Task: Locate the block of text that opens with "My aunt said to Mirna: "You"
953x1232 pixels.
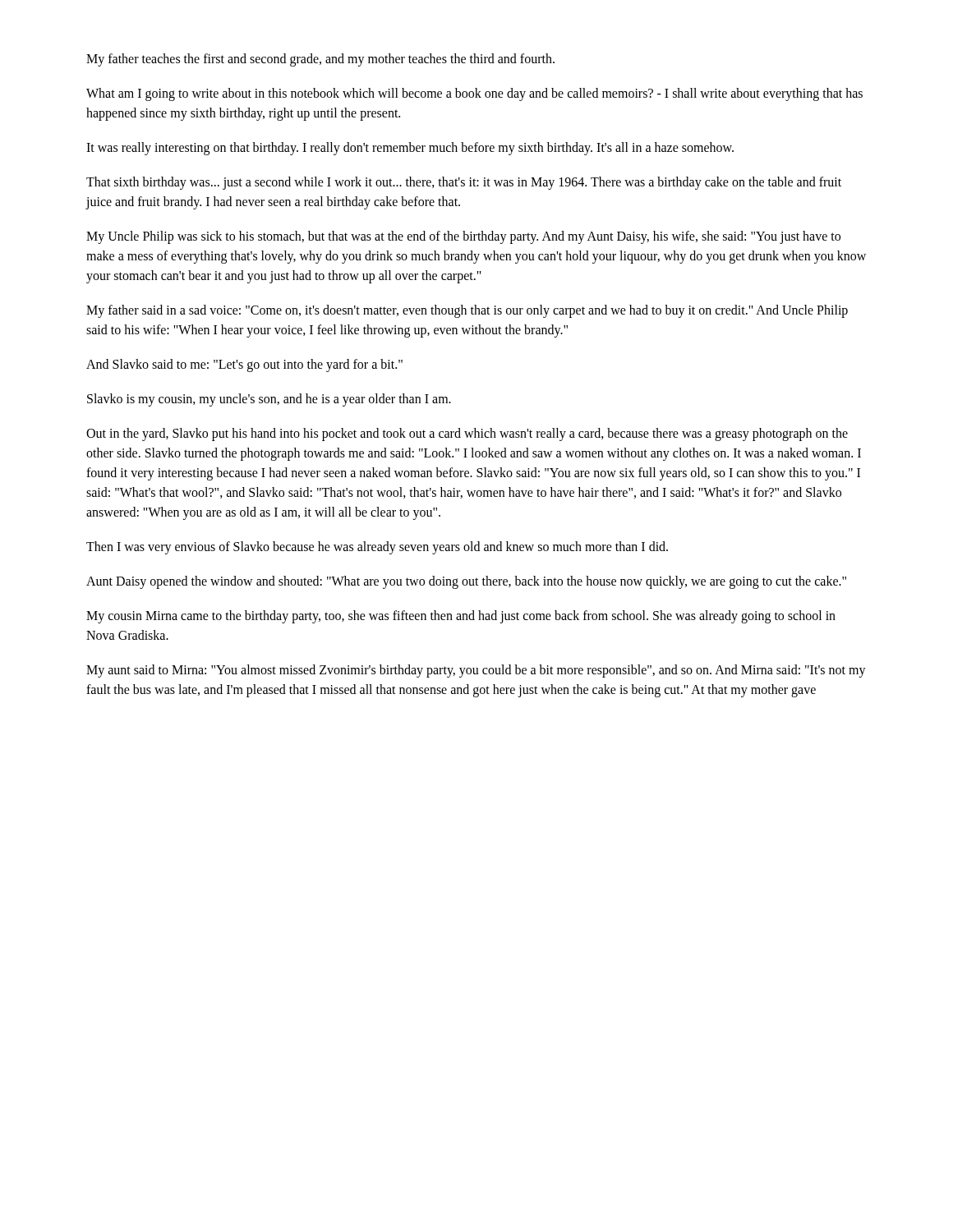Action: [x=476, y=680]
